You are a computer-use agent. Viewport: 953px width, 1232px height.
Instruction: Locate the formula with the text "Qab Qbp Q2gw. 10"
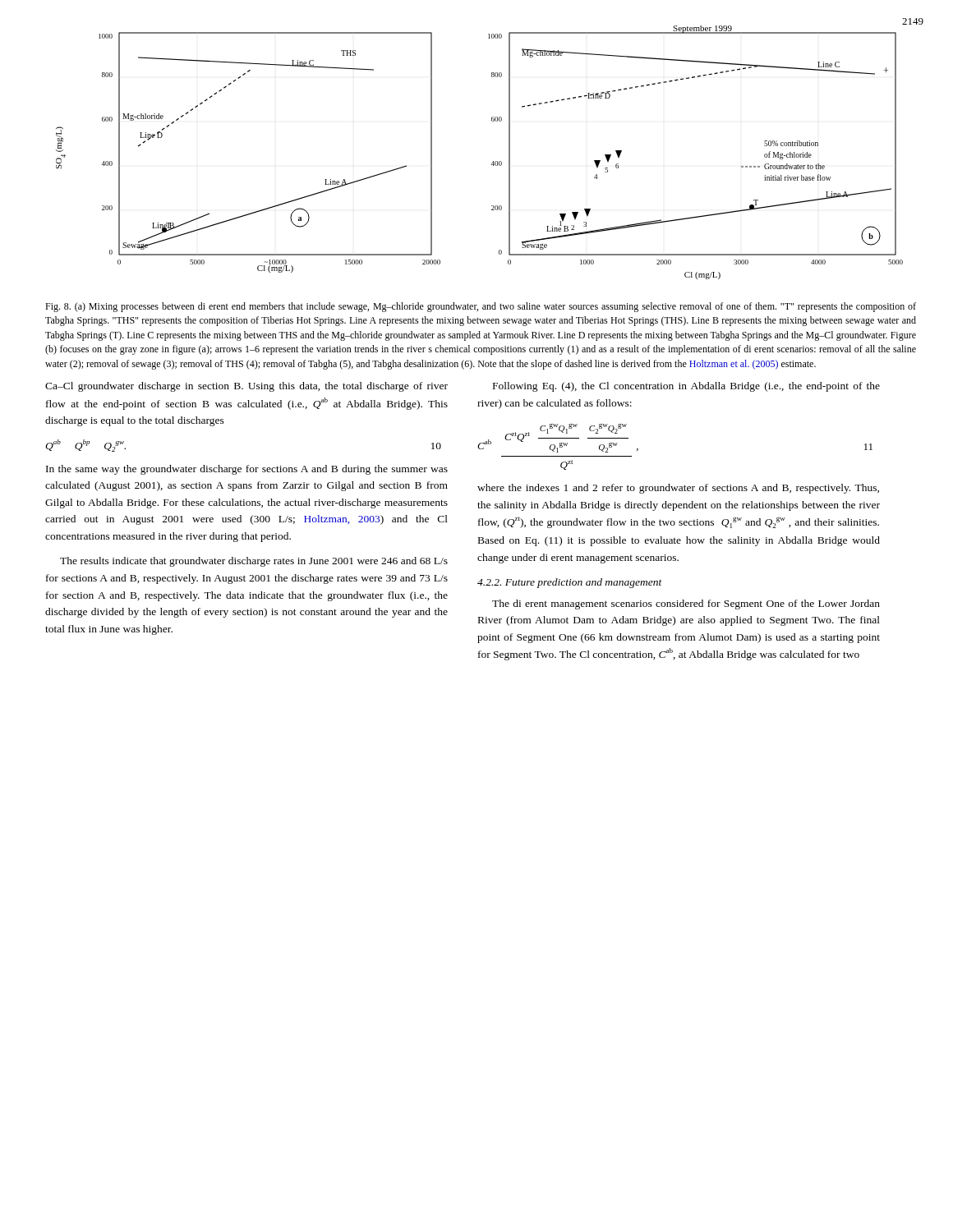click(53, 446)
